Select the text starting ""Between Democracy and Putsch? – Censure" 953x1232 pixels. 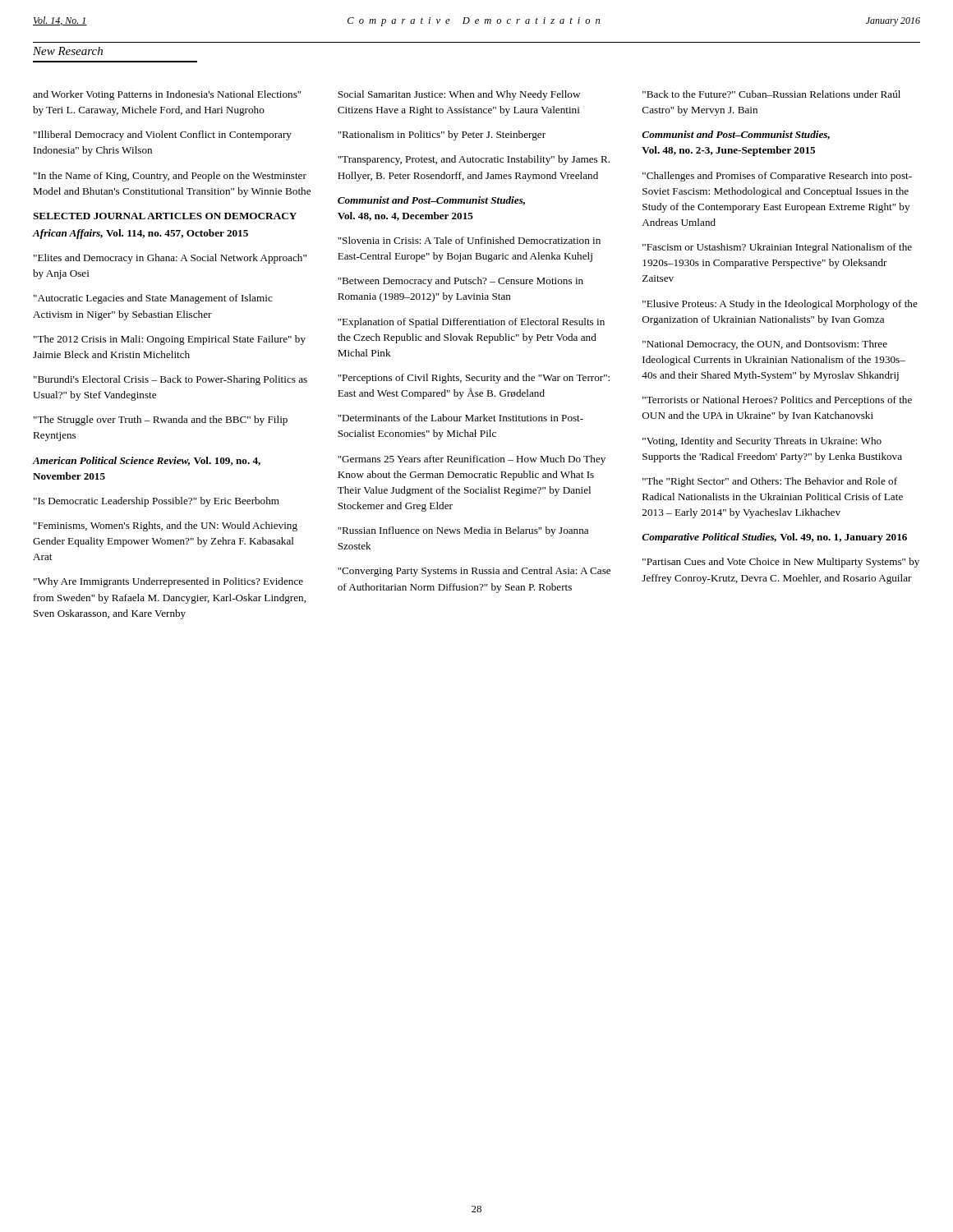click(x=476, y=289)
